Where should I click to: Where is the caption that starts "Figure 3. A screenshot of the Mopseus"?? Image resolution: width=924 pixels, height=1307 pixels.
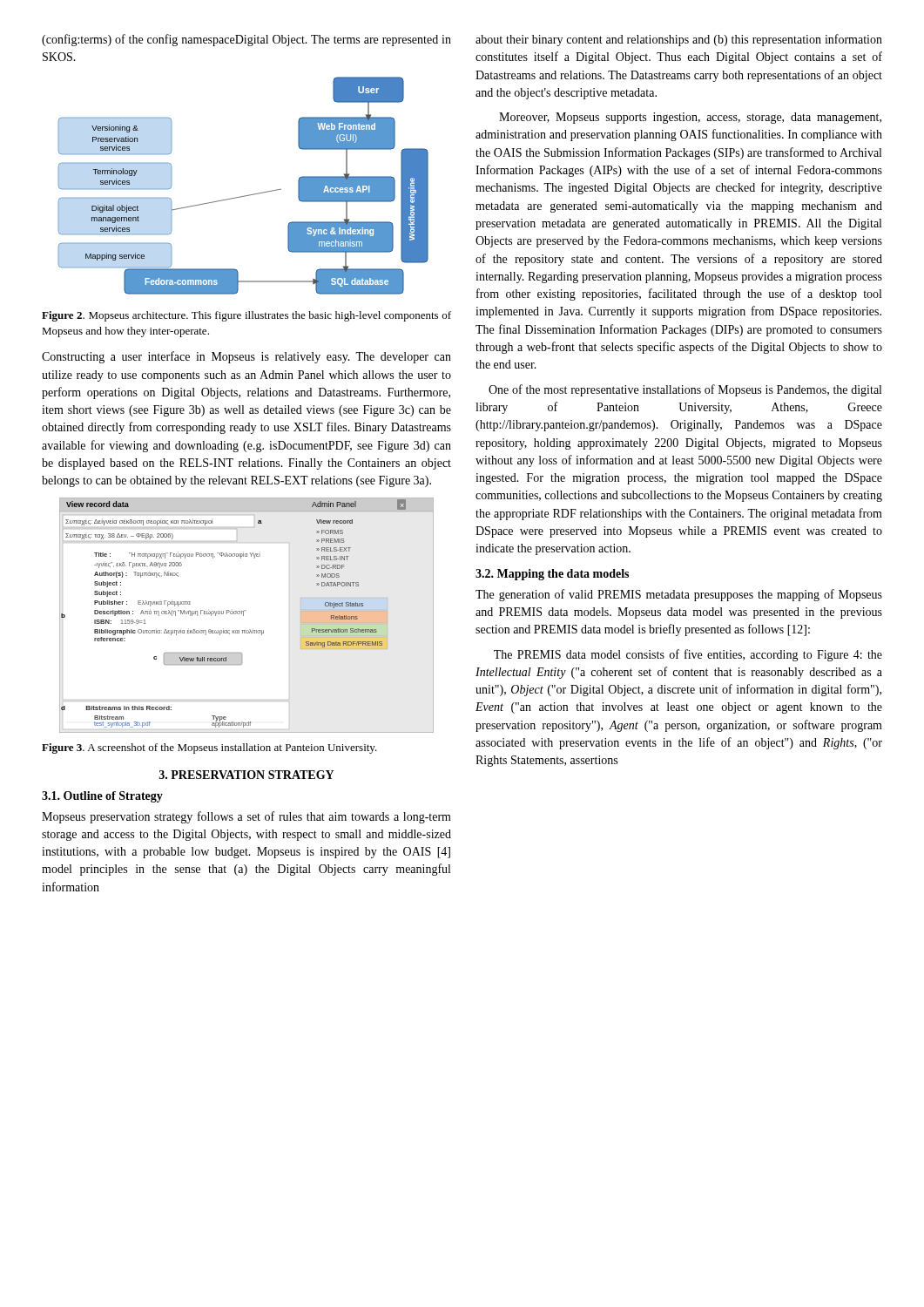[x=246, y=748]
